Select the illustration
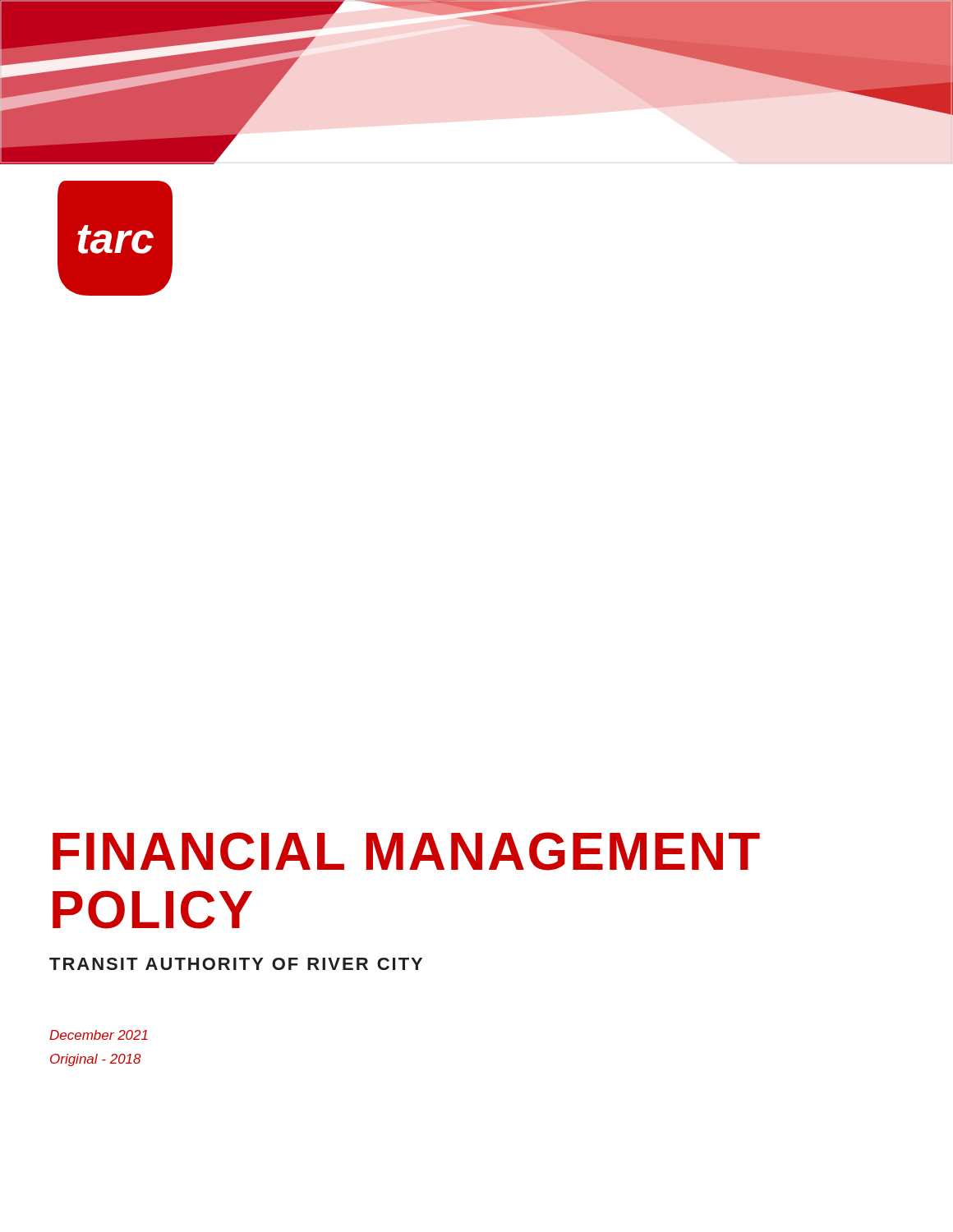953x1232 pixels. pyautogui.click(x=476, y=82)
